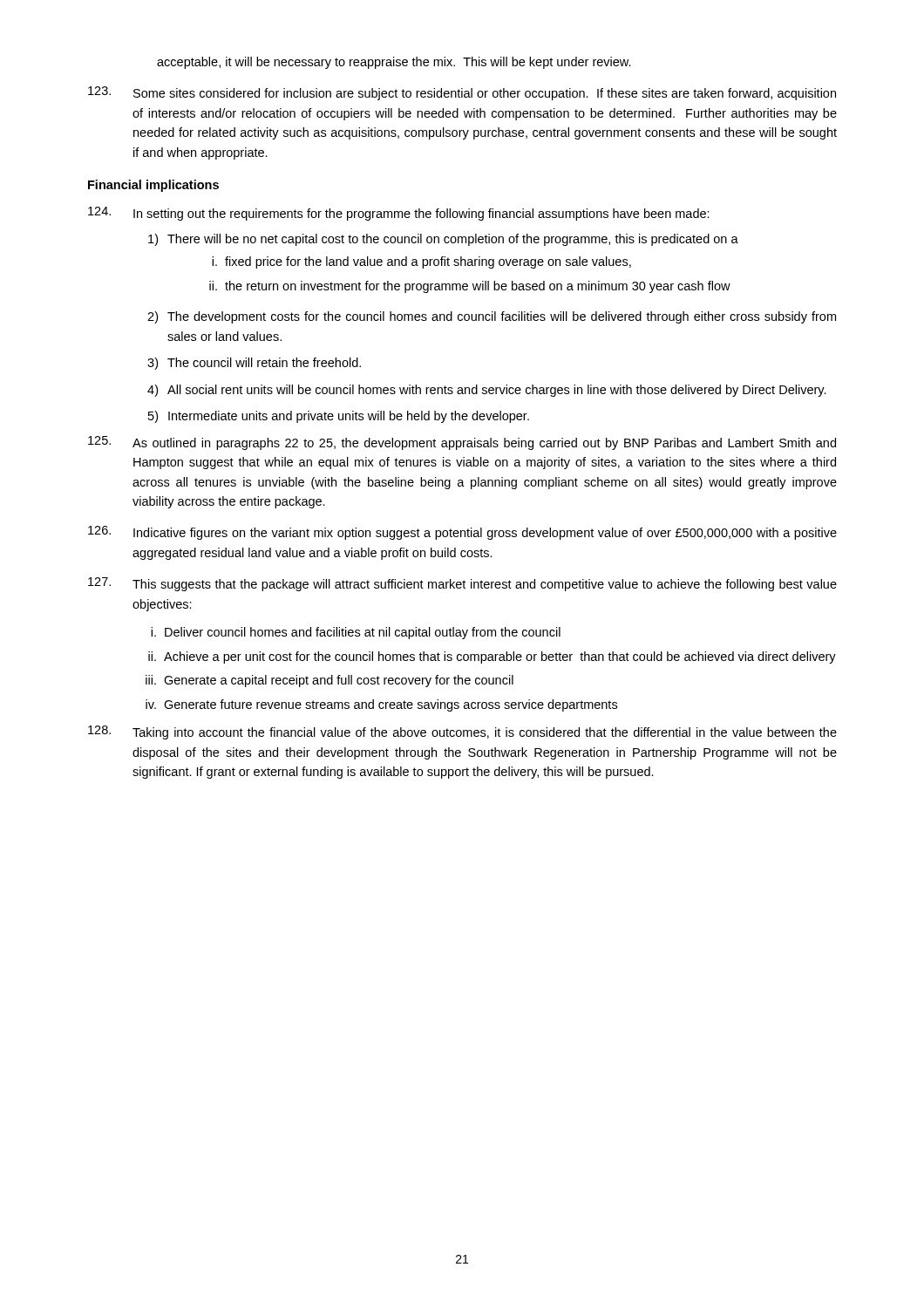This screenshot has width=924, height=1308.
Task: Select the list item that reads "ii. the return on investment for the programme"
Action: (x=515, y=286)
